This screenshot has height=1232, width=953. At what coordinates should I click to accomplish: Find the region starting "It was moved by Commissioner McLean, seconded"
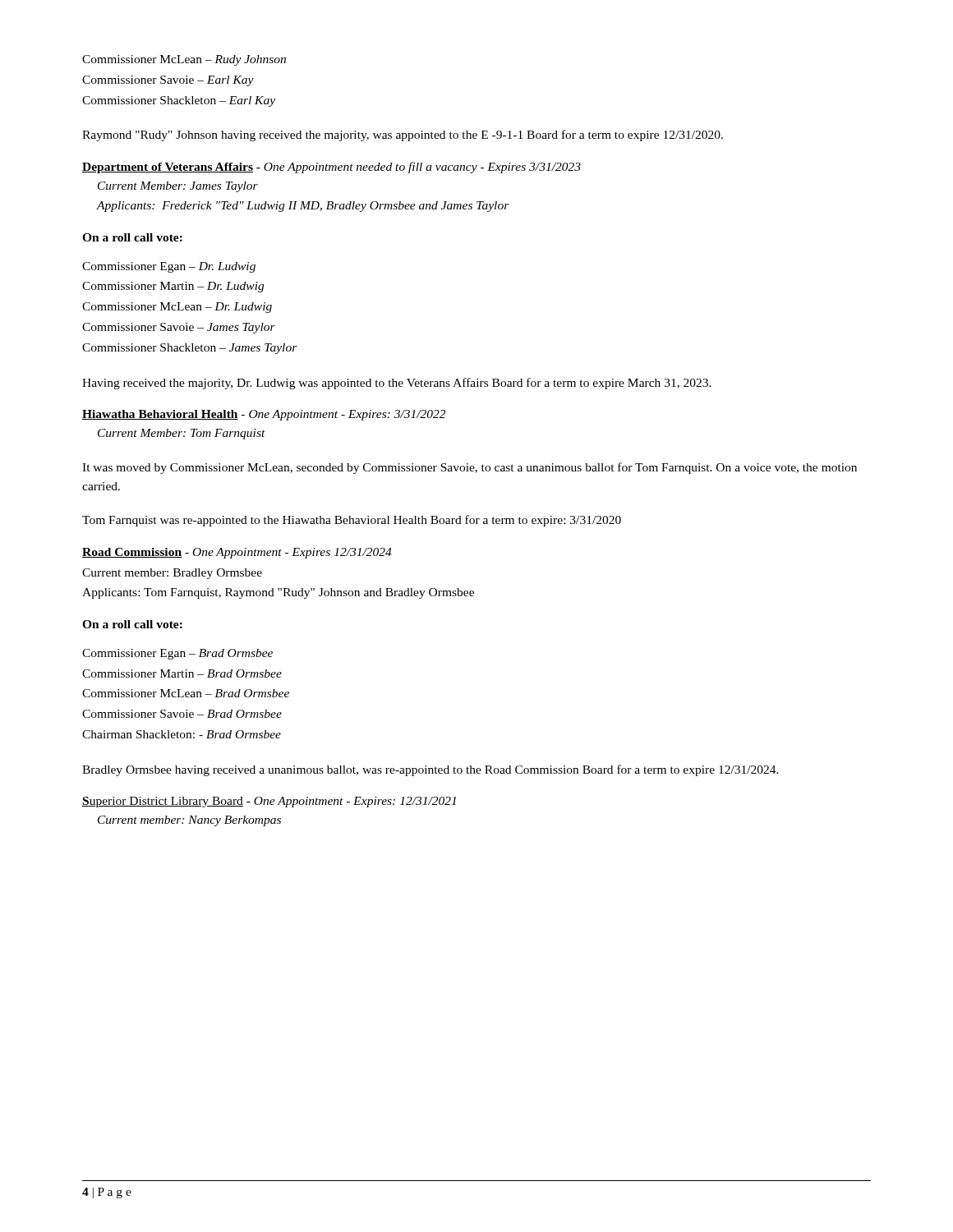pos(470,476)
